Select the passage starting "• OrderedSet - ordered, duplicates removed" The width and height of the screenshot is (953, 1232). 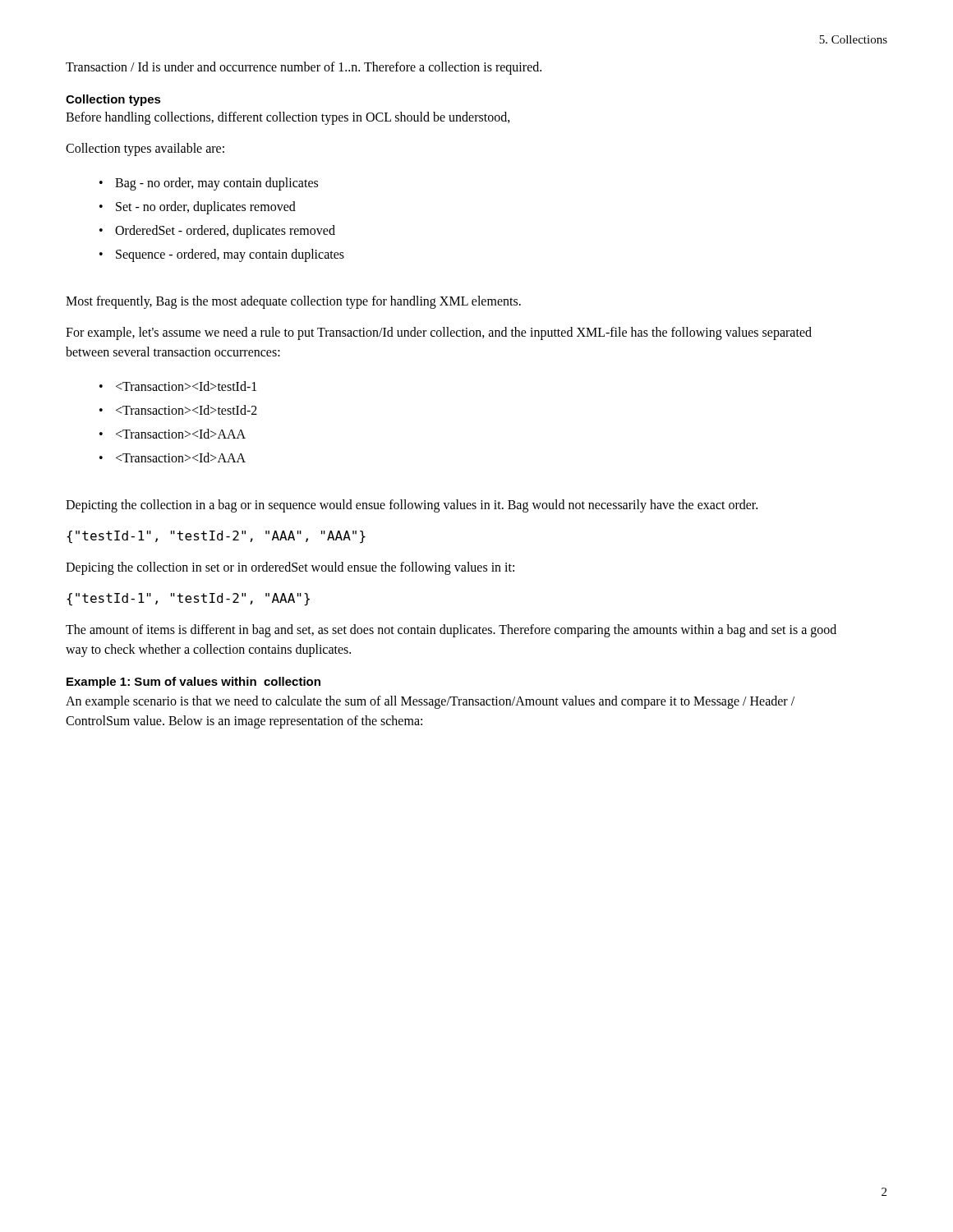click(x=217, y=231)
